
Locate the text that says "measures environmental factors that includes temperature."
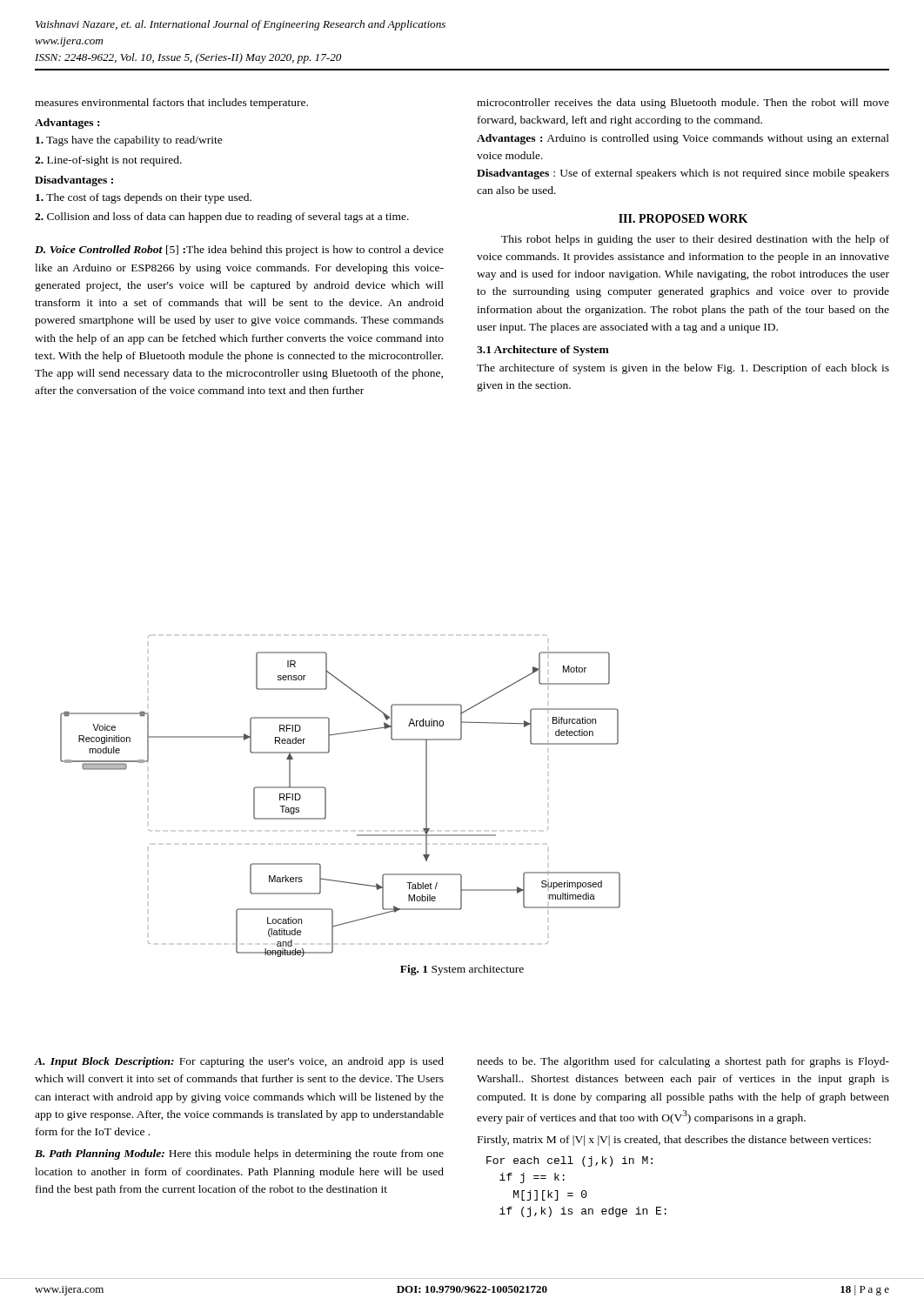point(239,103)
